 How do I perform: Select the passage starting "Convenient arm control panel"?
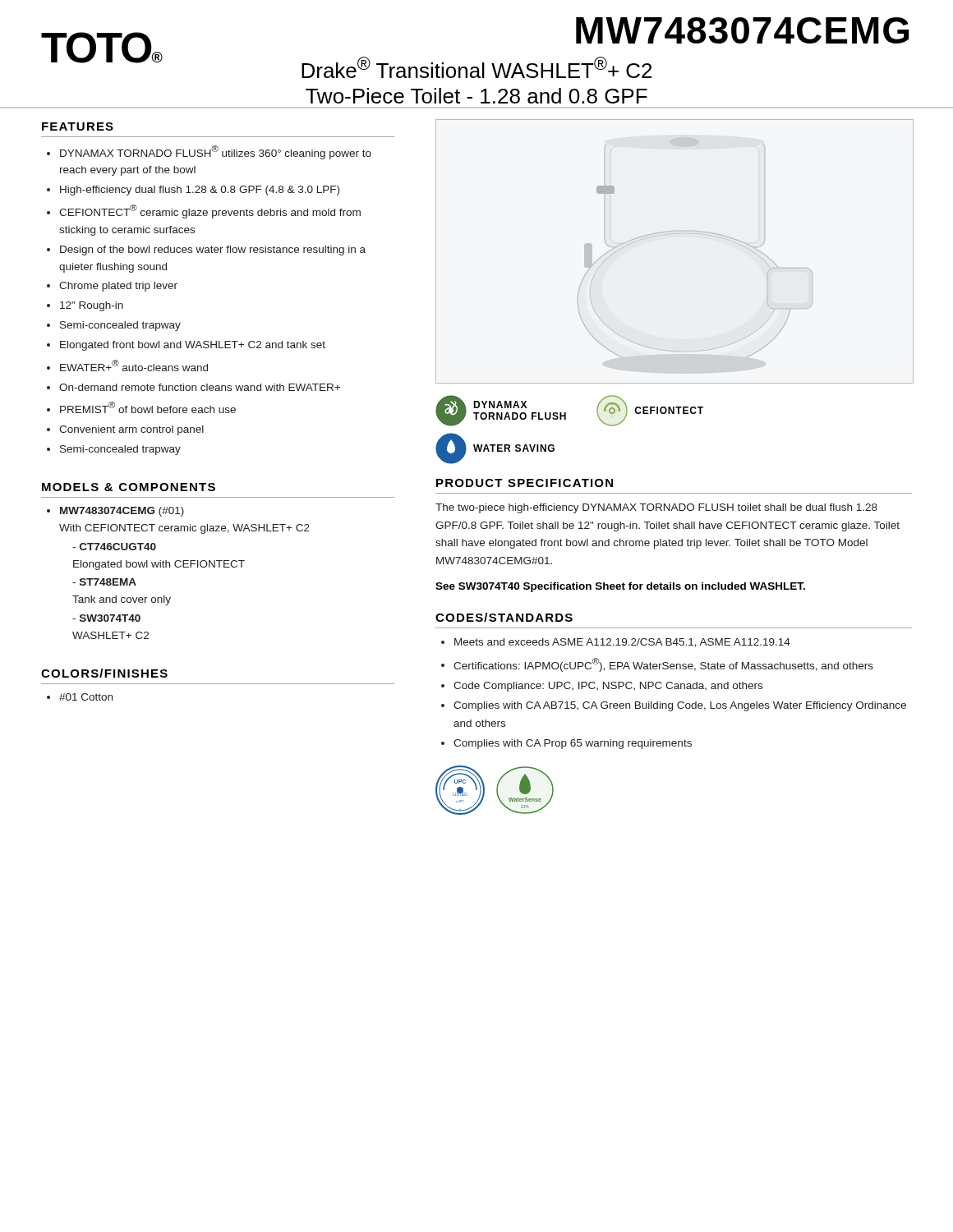[125, 430]
